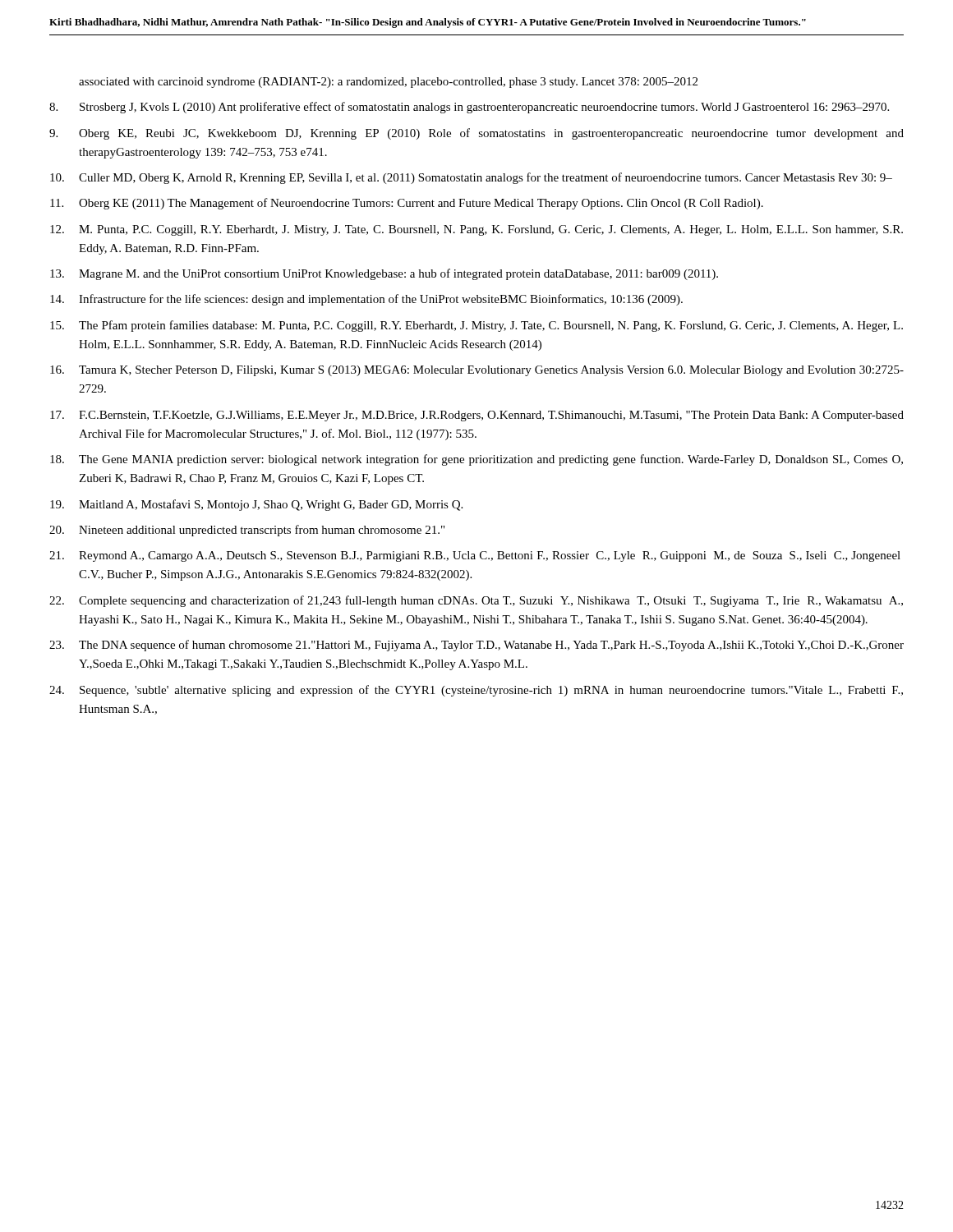This screenshot has height=1232, width=953.
Task: Locate the list item that says "13. Magrane M. and"
Action: pos(476,274)
